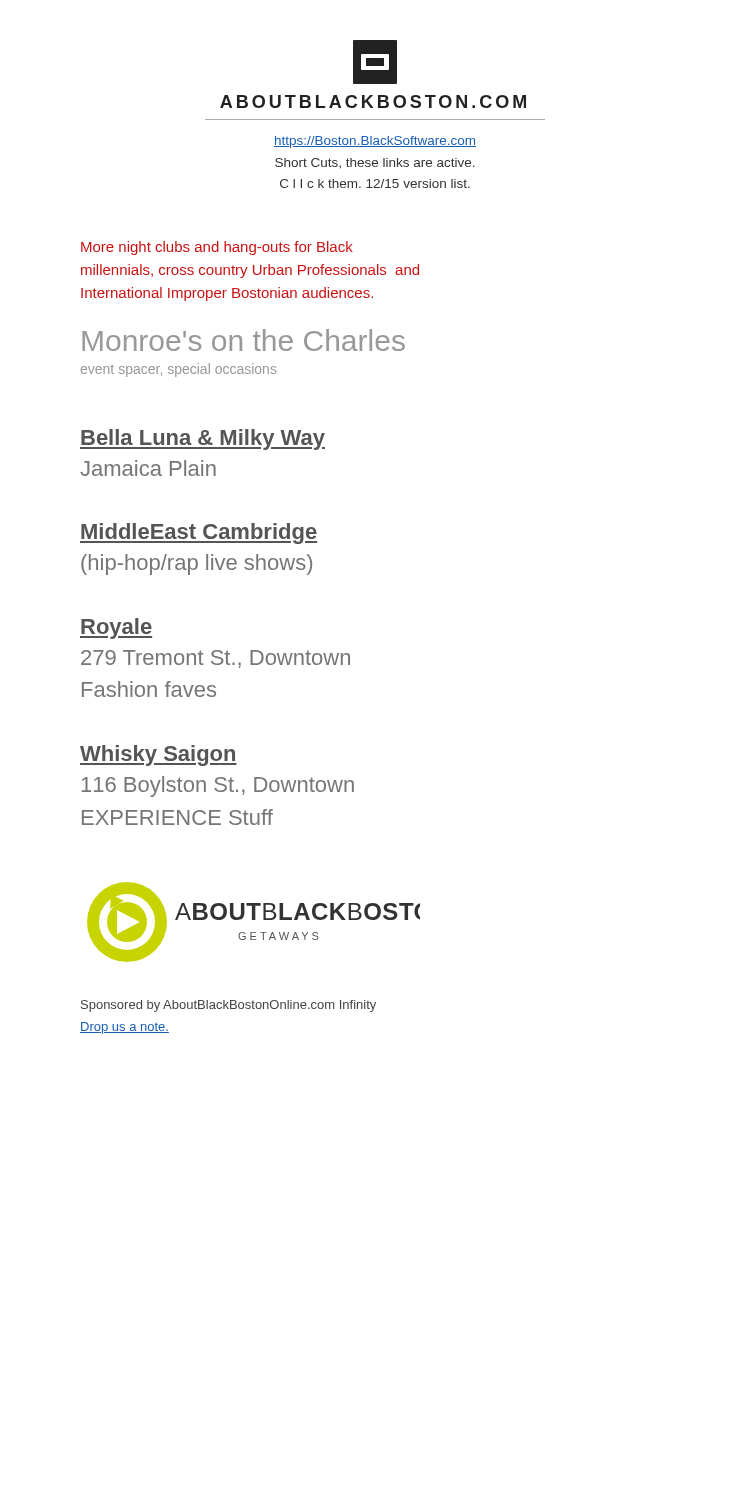Point to the region starting "Monroe's on the Charles event spacer, special"
The height and width of the screenshot is (1500, 750).
(x=375, y=350)
